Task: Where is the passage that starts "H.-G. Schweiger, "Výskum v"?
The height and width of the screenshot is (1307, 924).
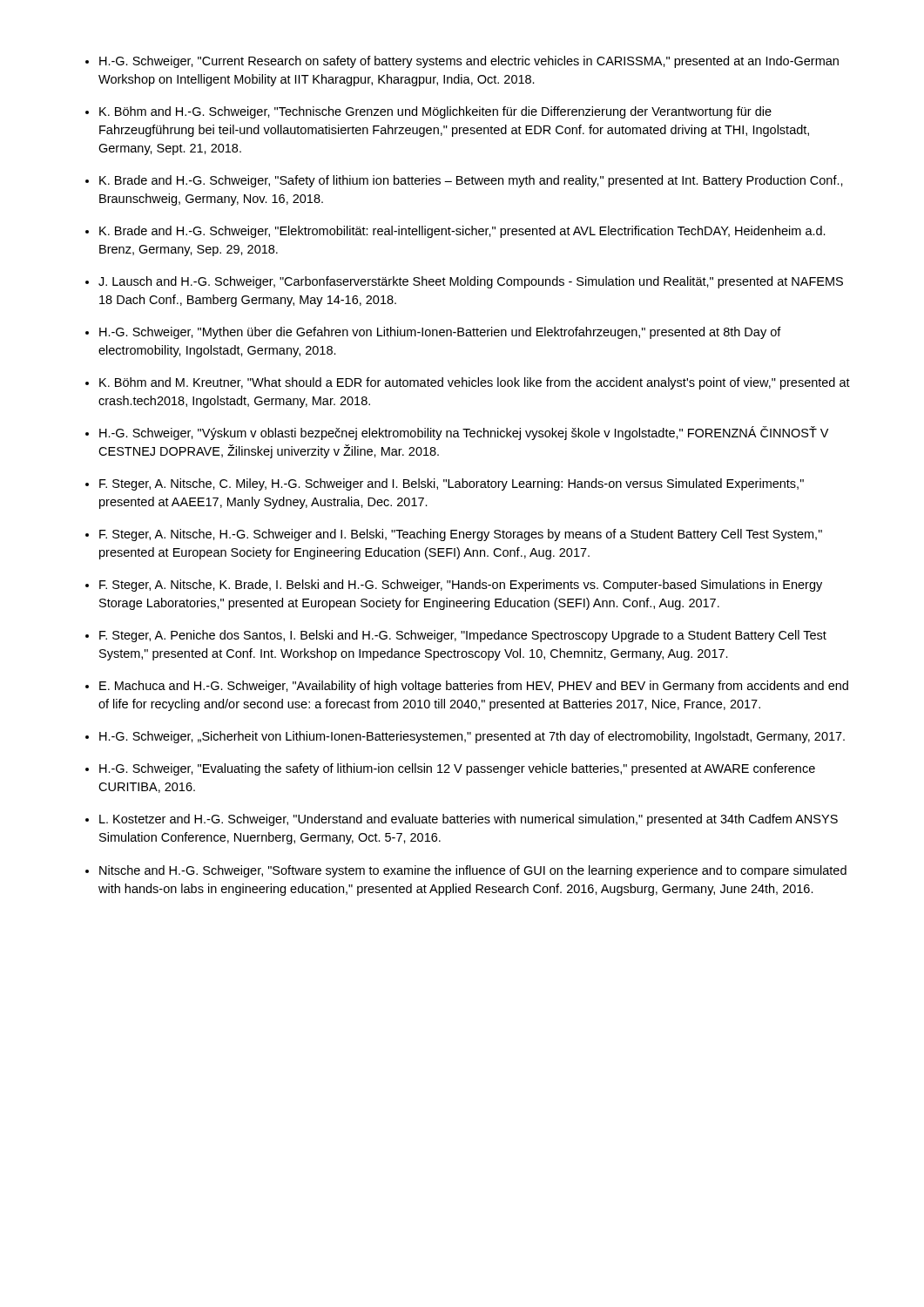Action: (x=464, y=442)
